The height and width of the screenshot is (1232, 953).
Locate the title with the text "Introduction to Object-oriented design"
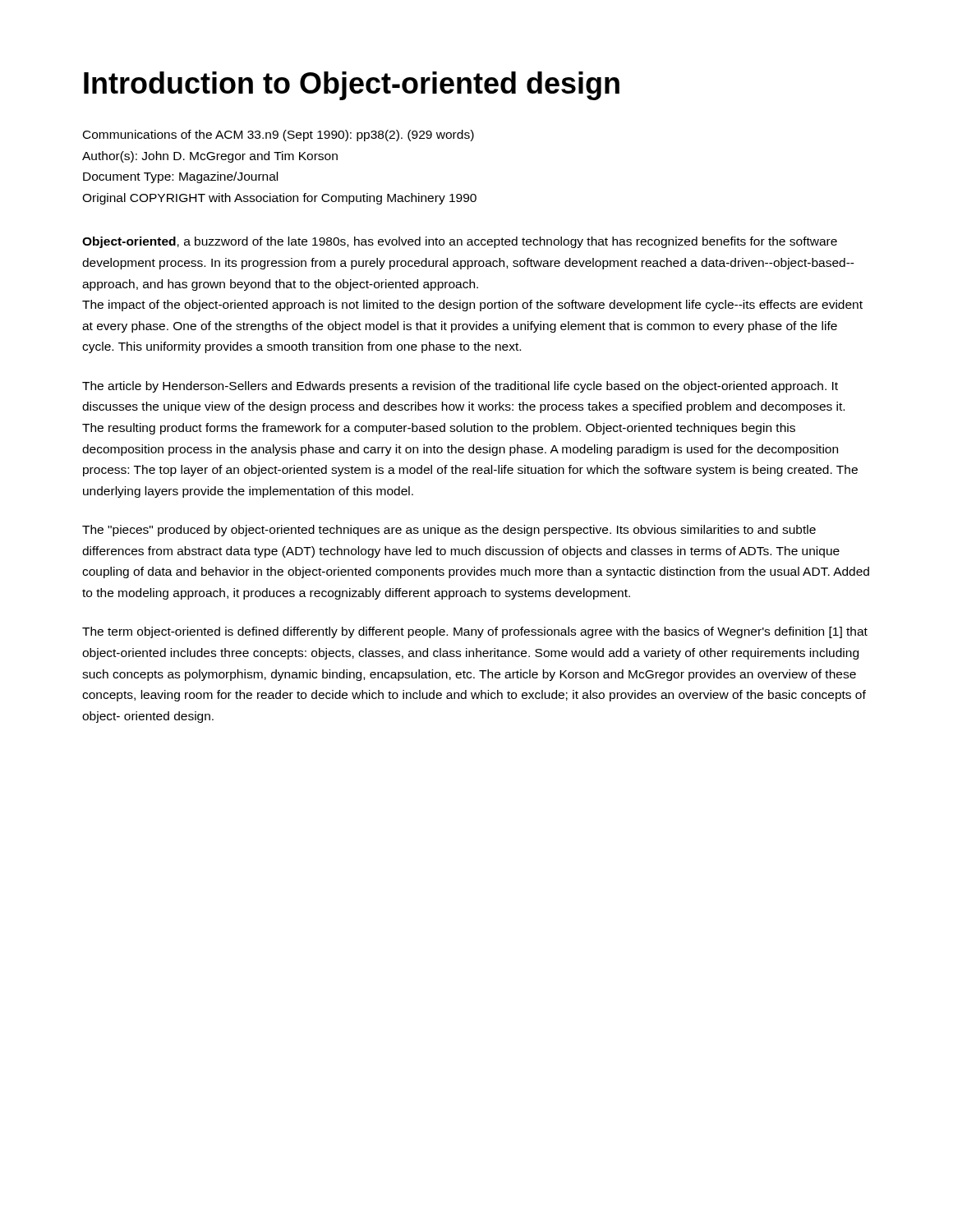point(352,83)
